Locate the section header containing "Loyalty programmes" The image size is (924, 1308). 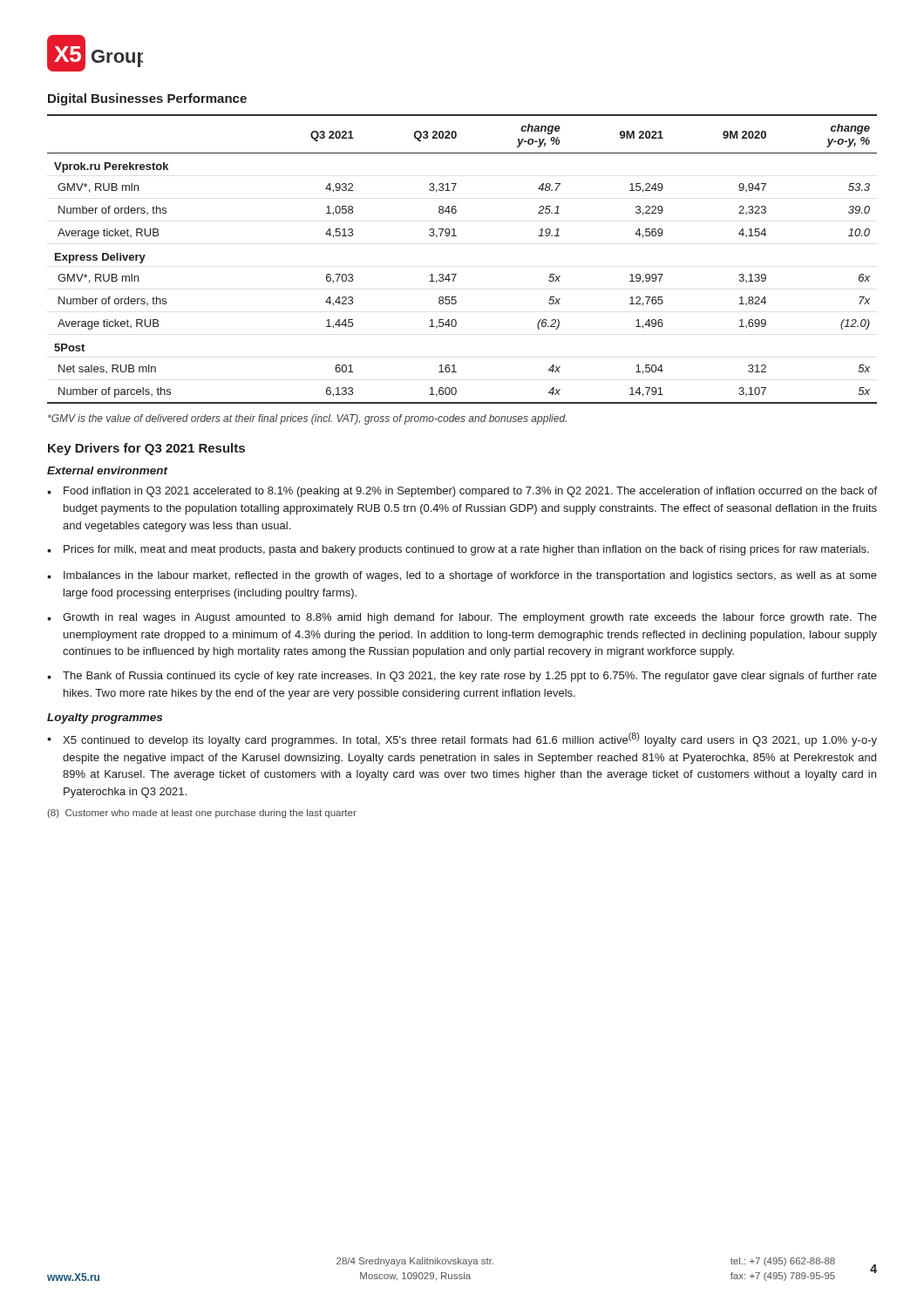click(x=105, y=717)
